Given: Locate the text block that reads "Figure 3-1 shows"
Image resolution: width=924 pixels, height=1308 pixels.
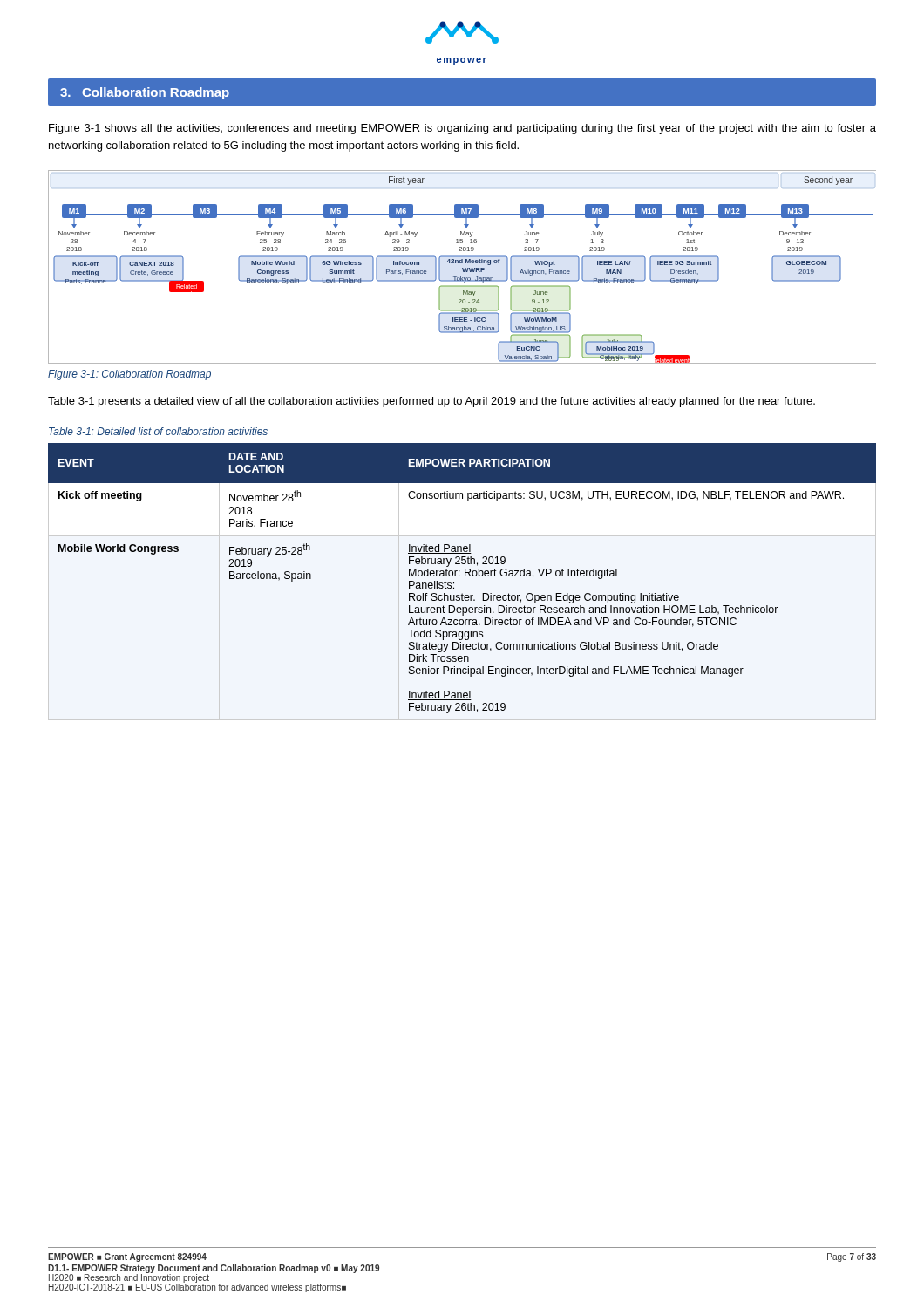Looking at the screenshot, I should click(462, 137).
